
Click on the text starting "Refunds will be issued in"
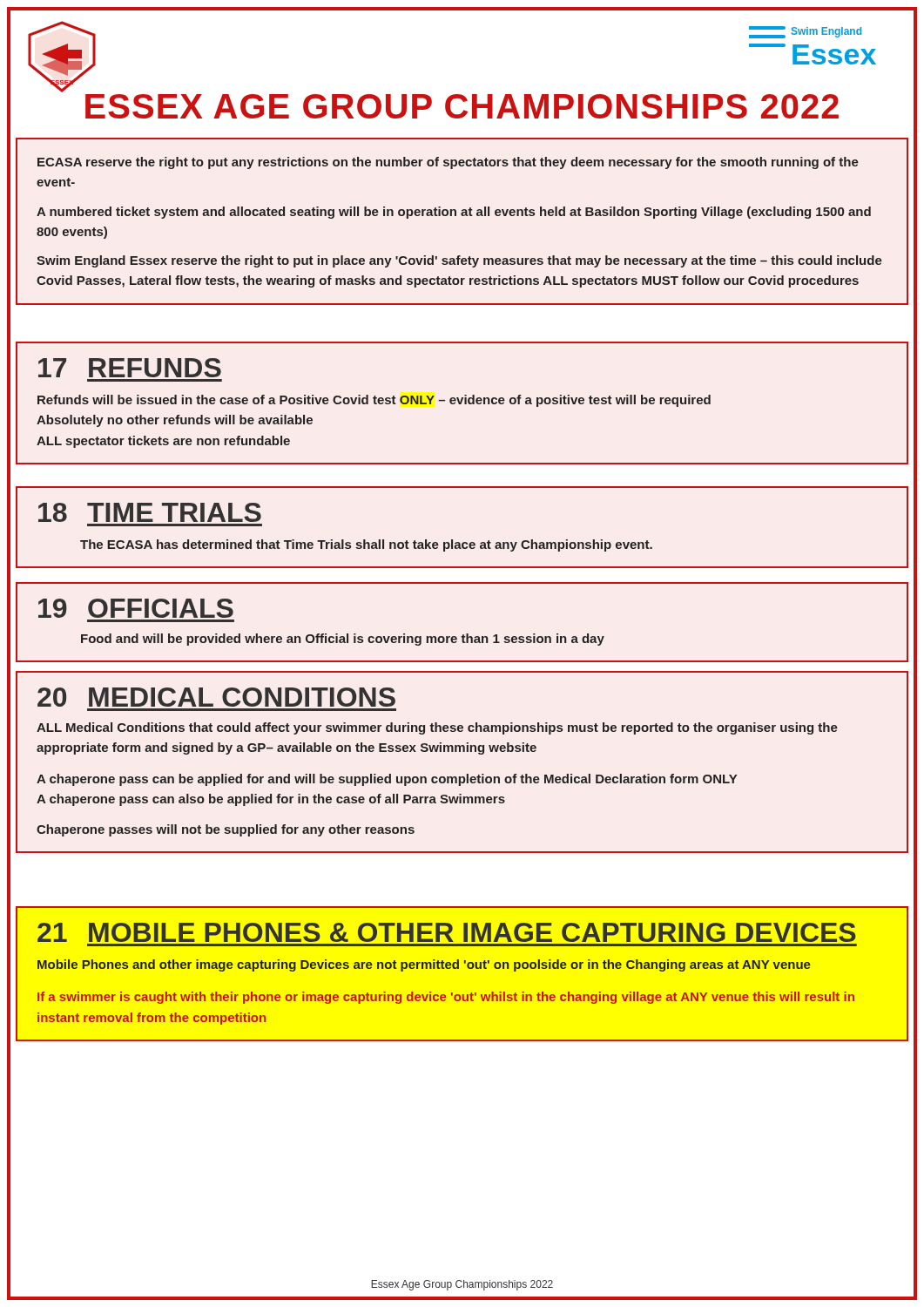pos(374,401)
